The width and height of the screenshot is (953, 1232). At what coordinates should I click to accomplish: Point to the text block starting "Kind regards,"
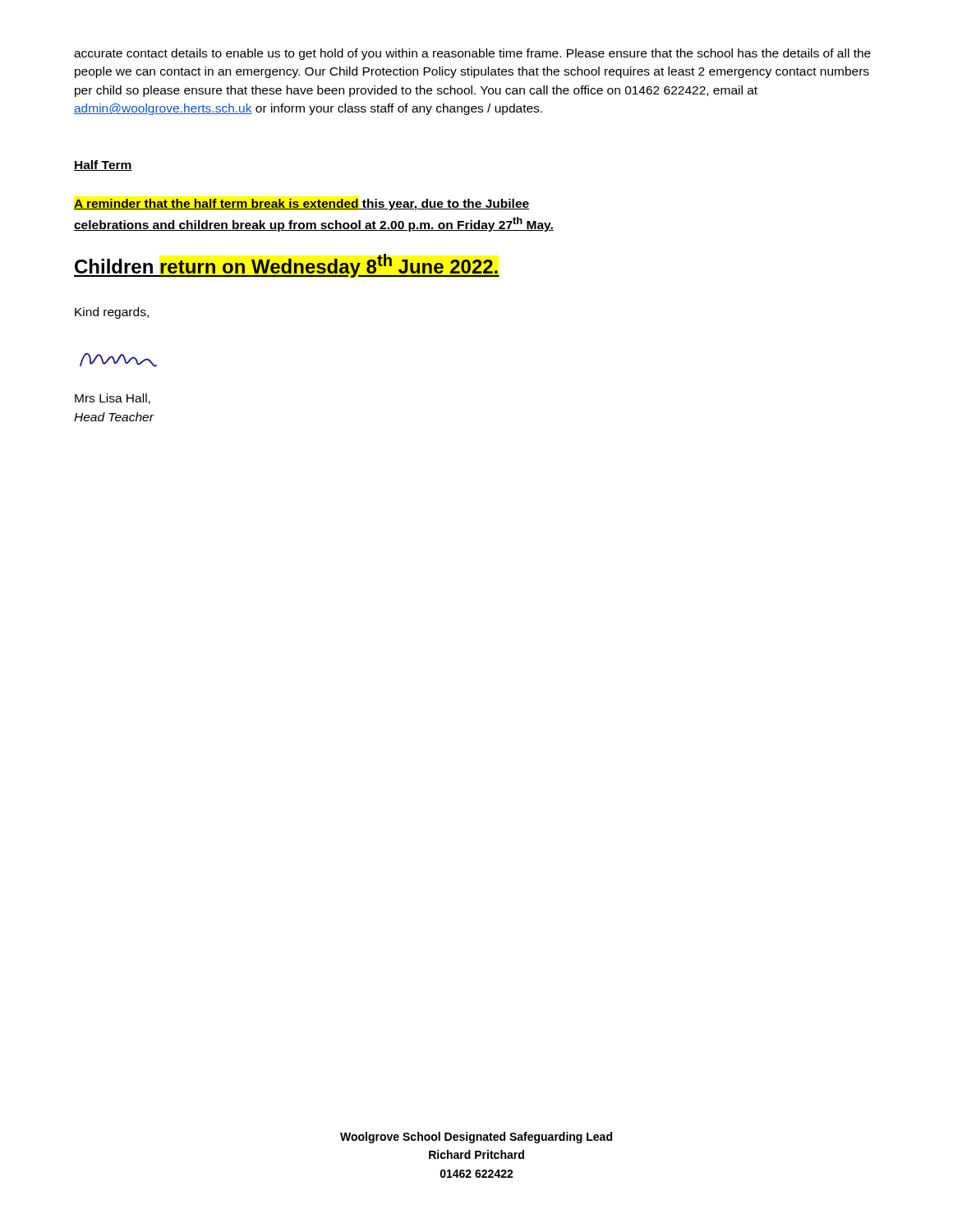tap(112, 311)
